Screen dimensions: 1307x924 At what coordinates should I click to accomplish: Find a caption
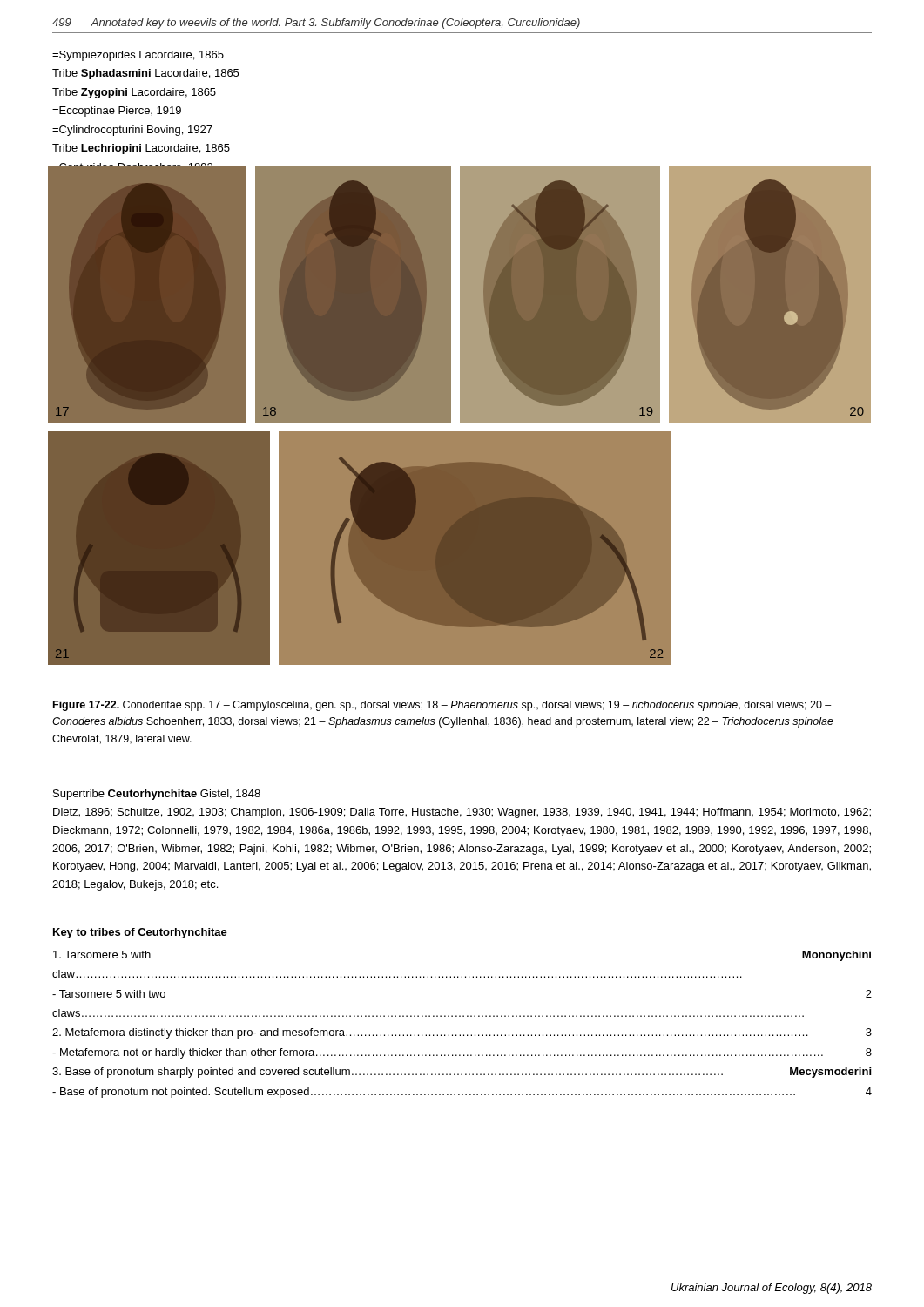pos(443,722)
